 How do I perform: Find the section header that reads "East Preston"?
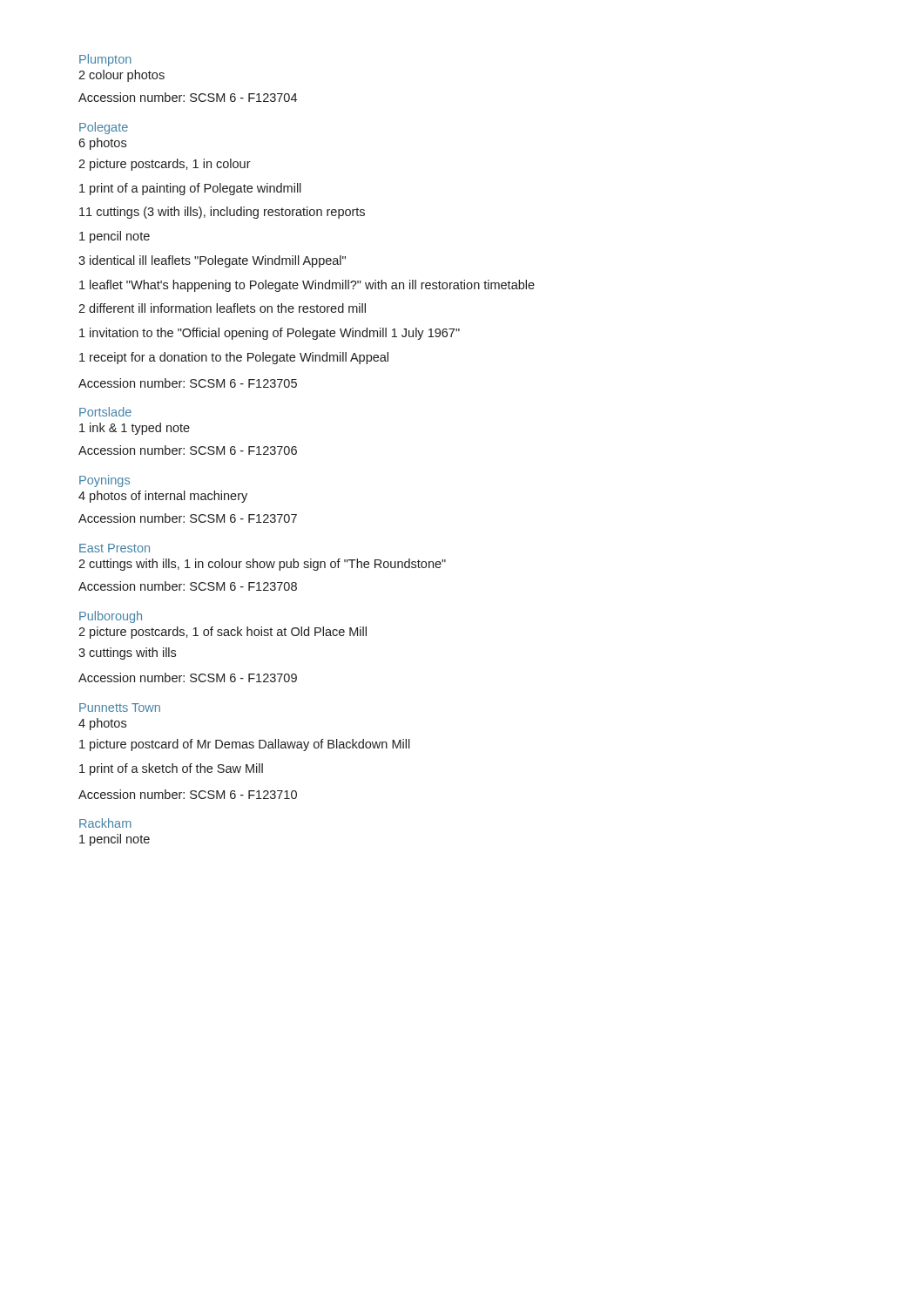[115, 548]
